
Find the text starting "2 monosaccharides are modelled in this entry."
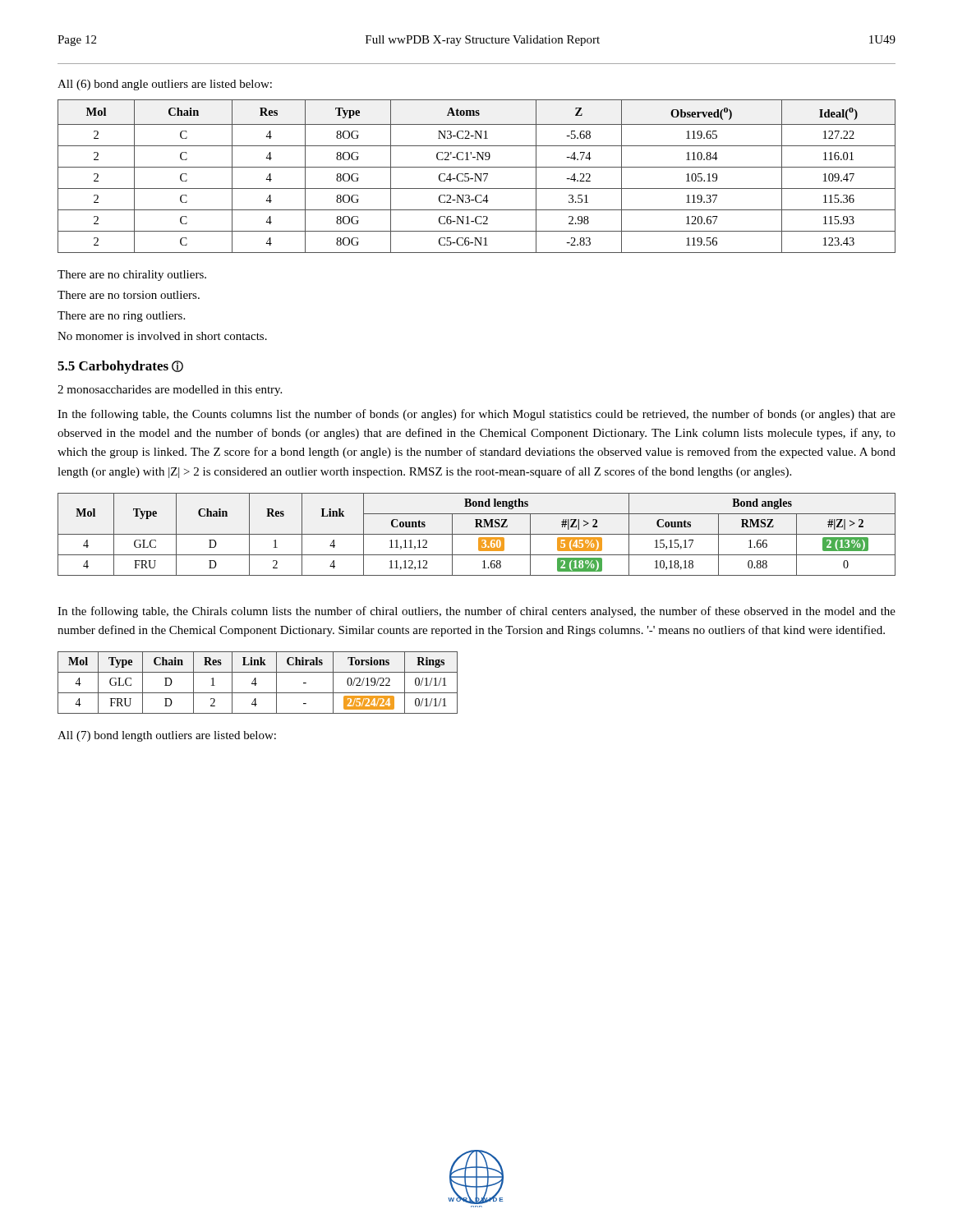(170, 389)
